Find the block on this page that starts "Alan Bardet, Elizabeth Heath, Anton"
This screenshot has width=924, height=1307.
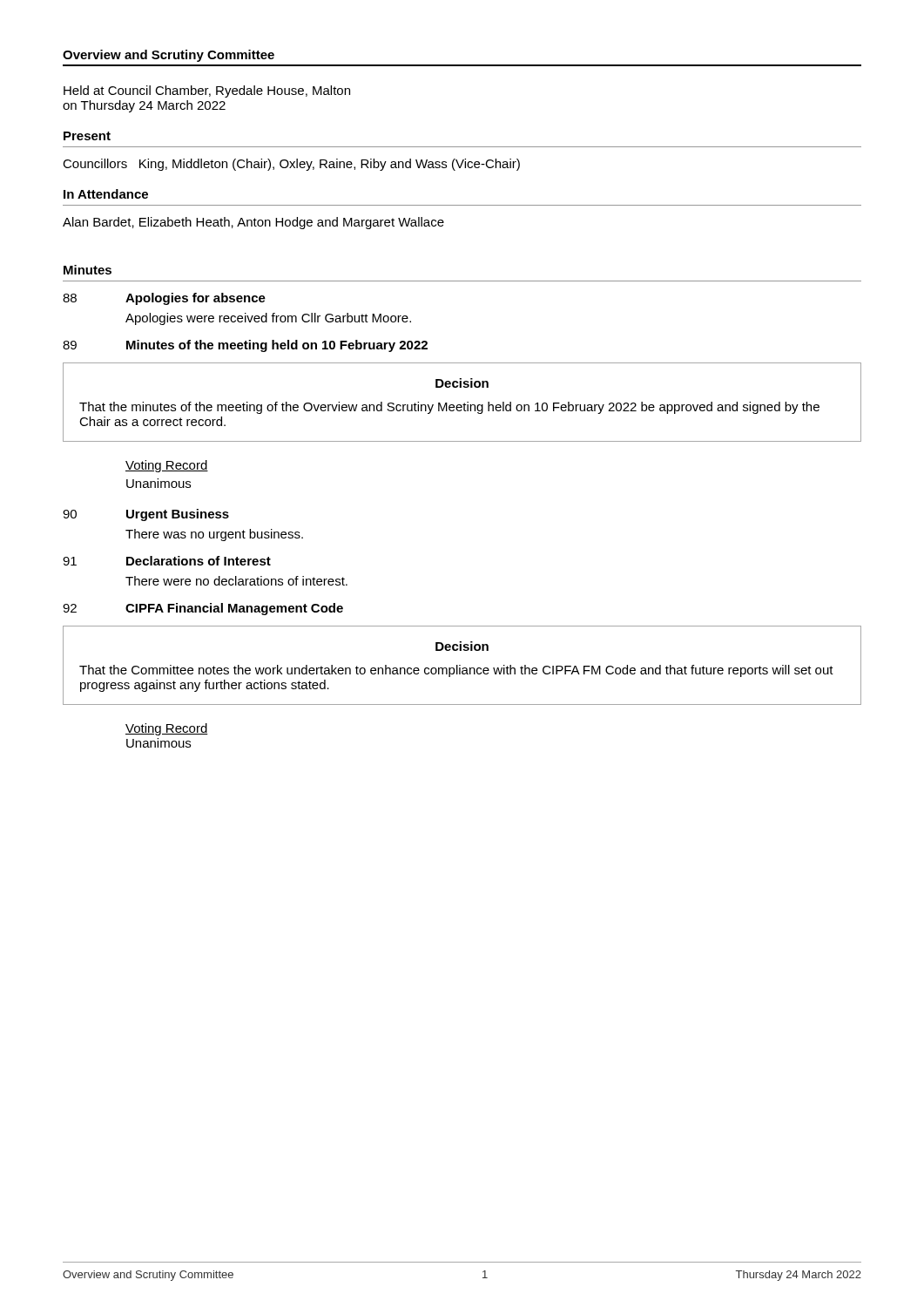click(253, 222)
